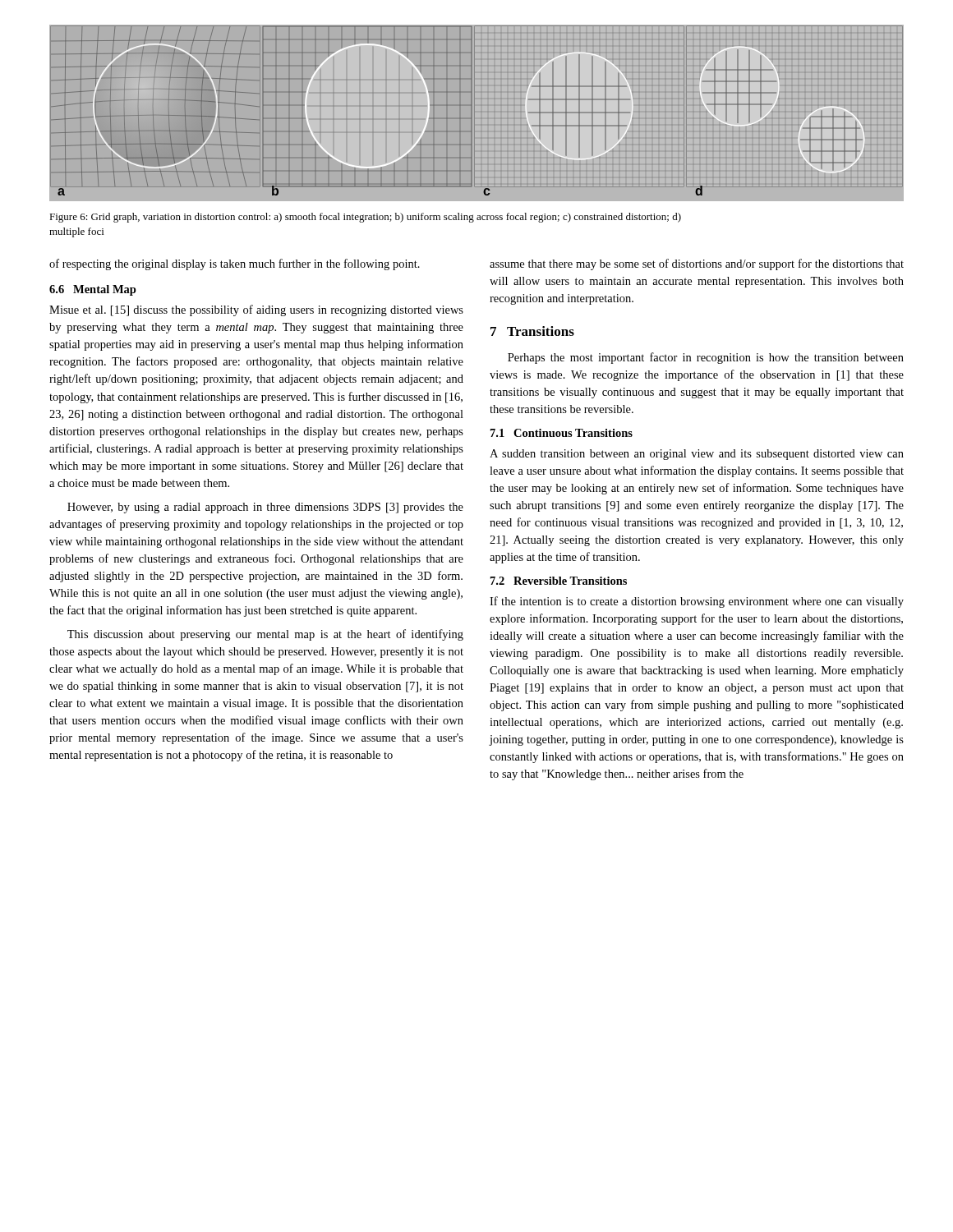Image resolution: width=953 pixels, height=1232 pixels.
Task: Click on the text block with the text "assume that there may be some set of"
Action: click(x=697, y=281)
